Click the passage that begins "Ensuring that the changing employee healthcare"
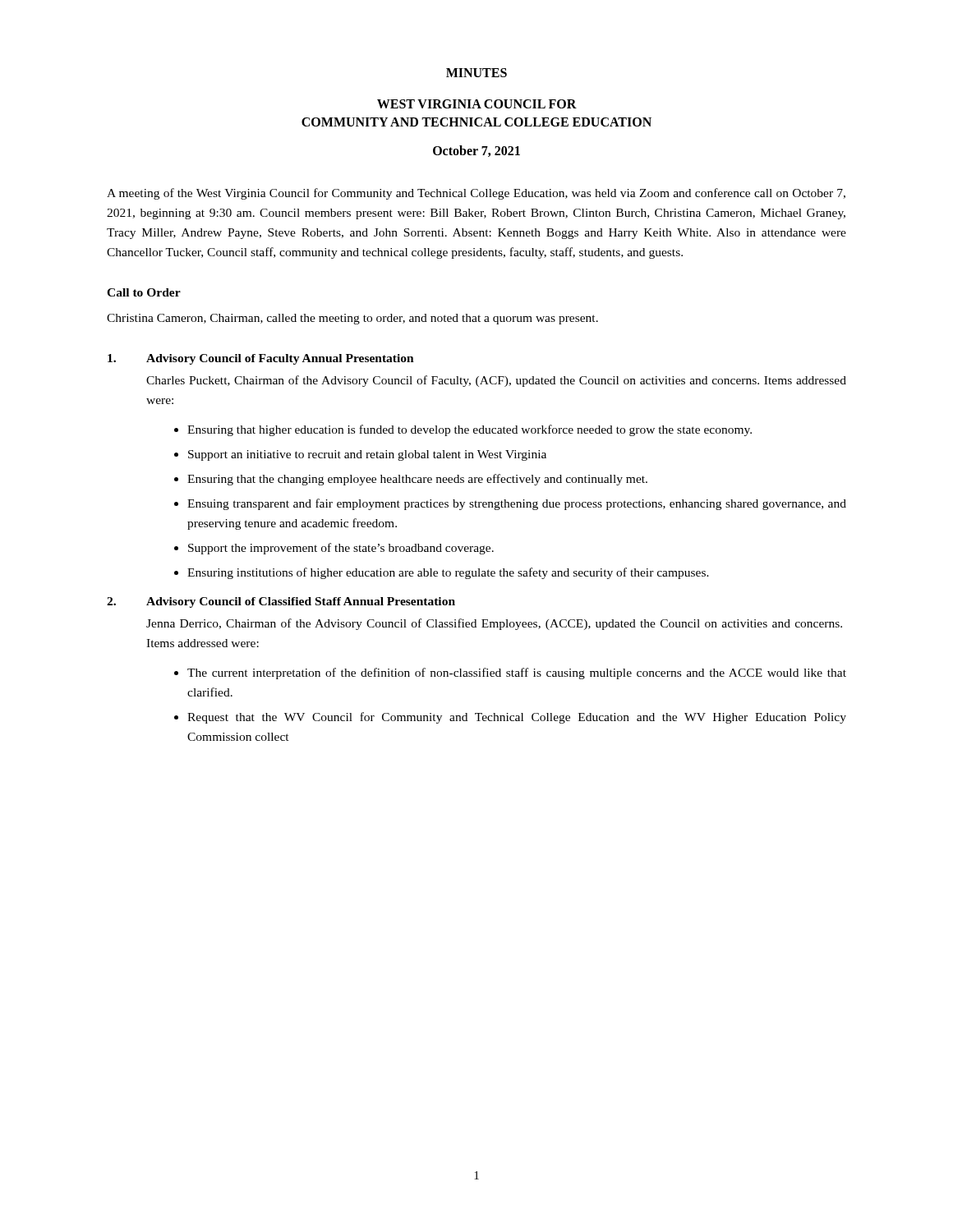The image size is (953, 1232). click(x=418, y=478)
